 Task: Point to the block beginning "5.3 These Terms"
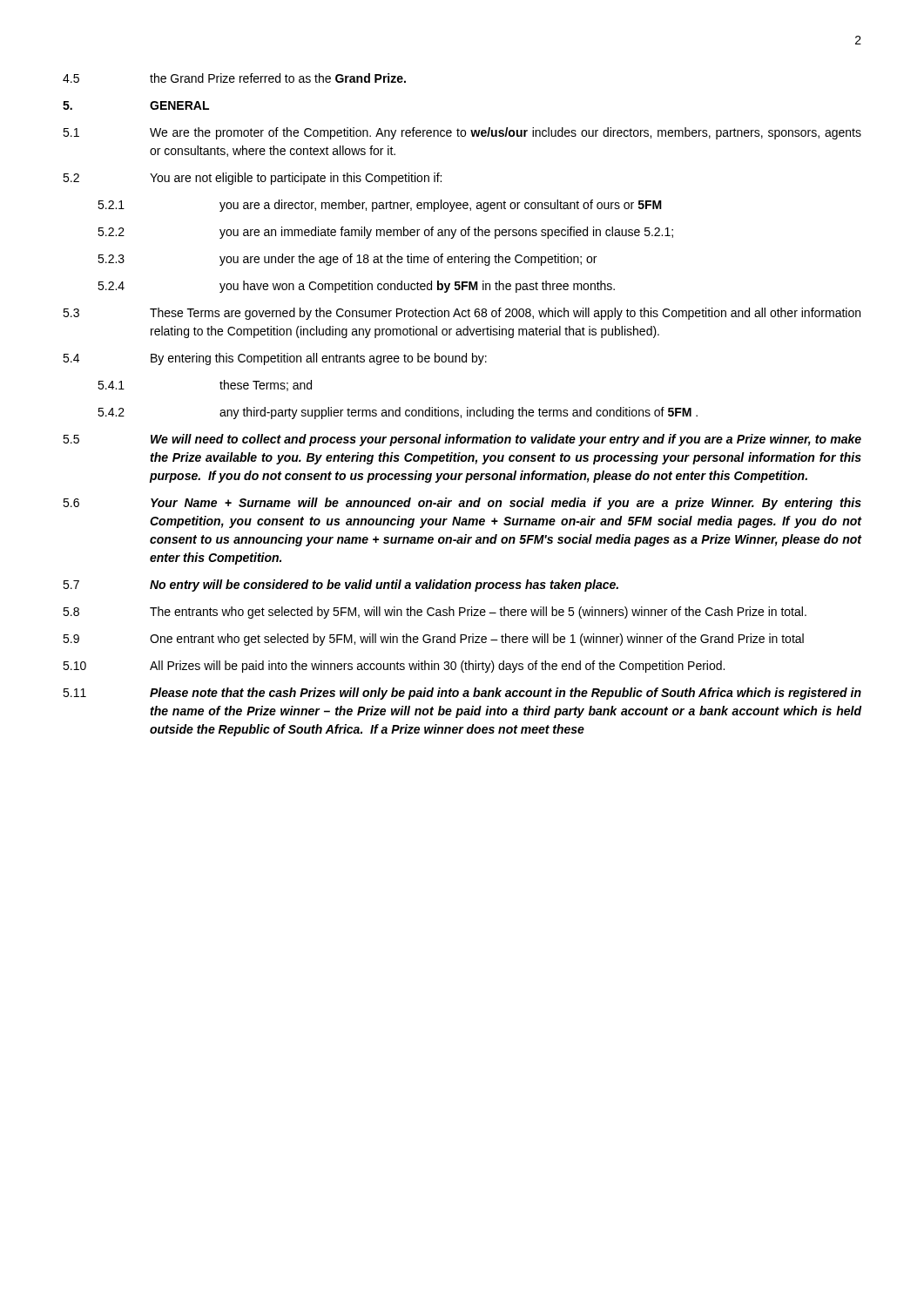[462, 322]
